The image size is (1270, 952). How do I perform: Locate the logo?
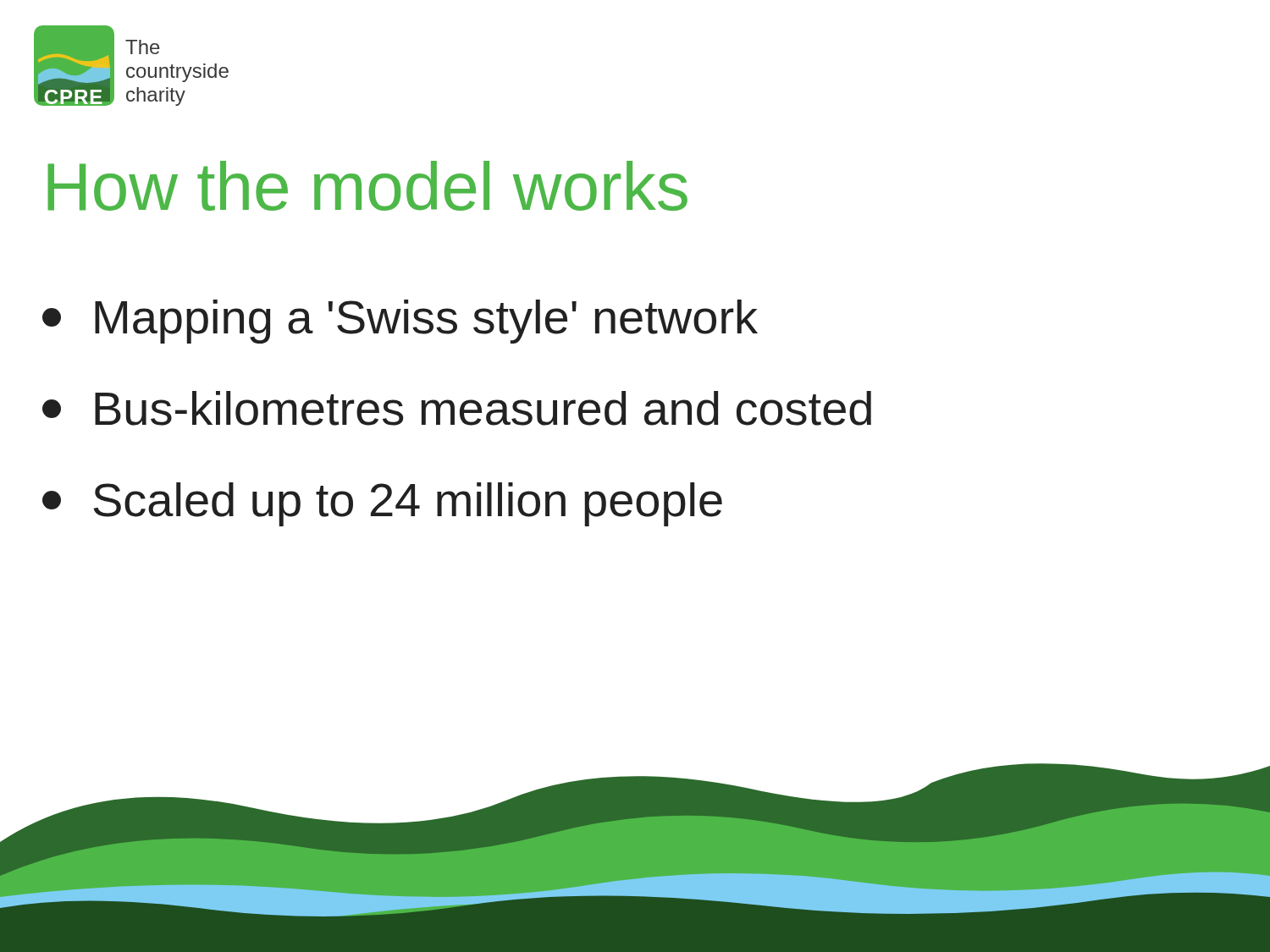(x=136, y=67)
